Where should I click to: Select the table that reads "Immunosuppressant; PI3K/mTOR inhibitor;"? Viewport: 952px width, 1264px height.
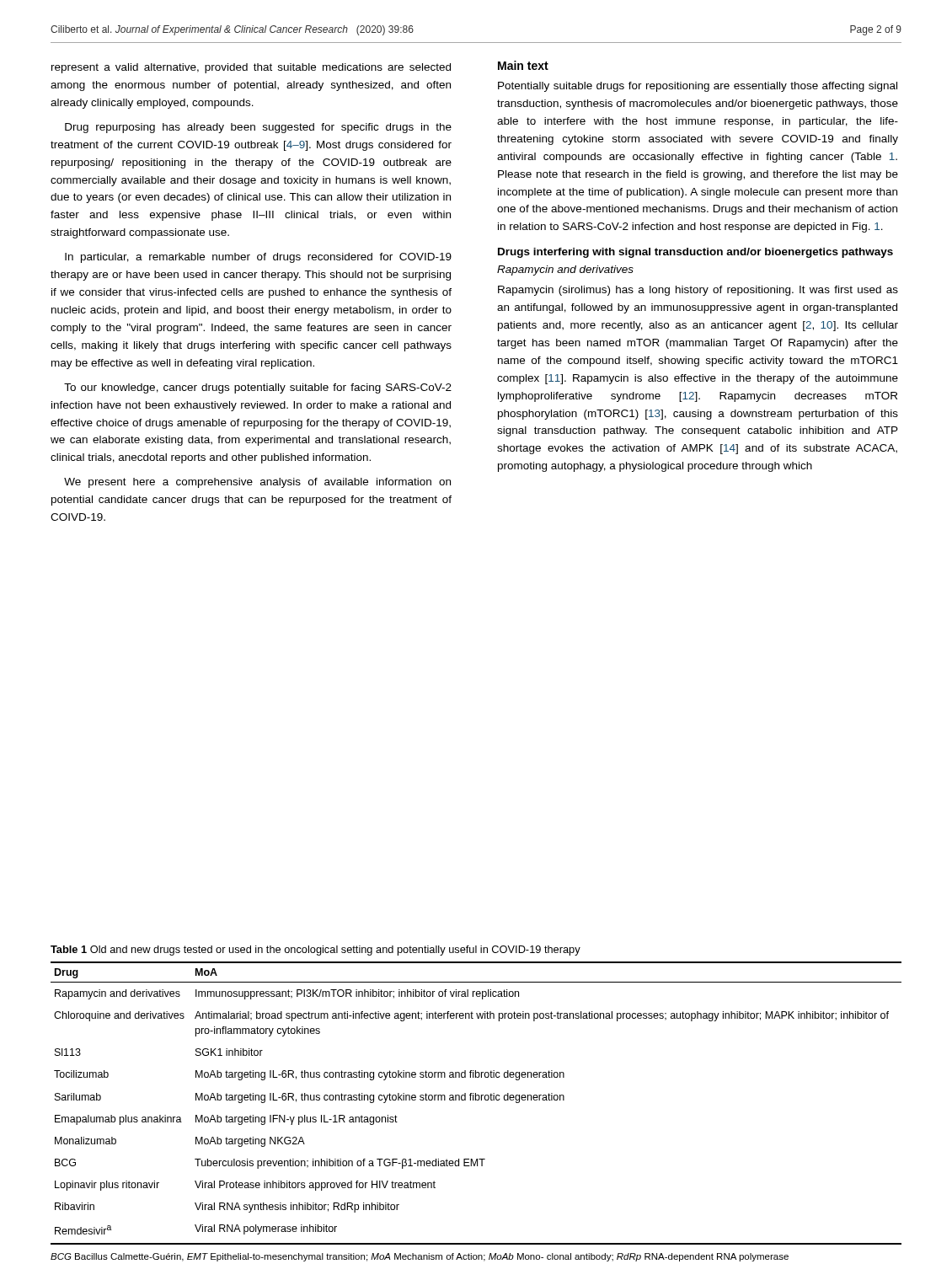476,1103
